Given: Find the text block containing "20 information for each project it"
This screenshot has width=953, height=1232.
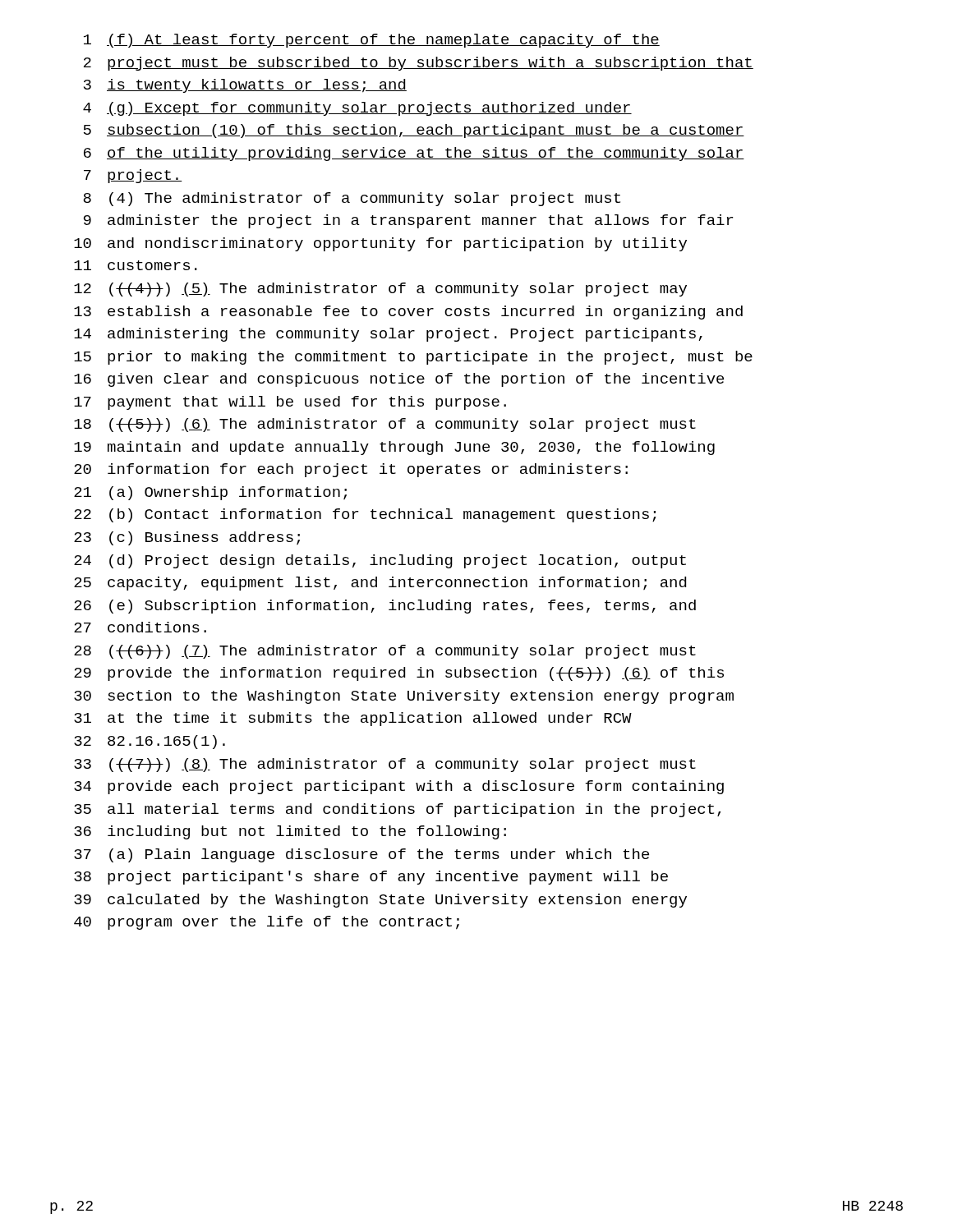Looking at the screenshot, I should coord(476,471).
